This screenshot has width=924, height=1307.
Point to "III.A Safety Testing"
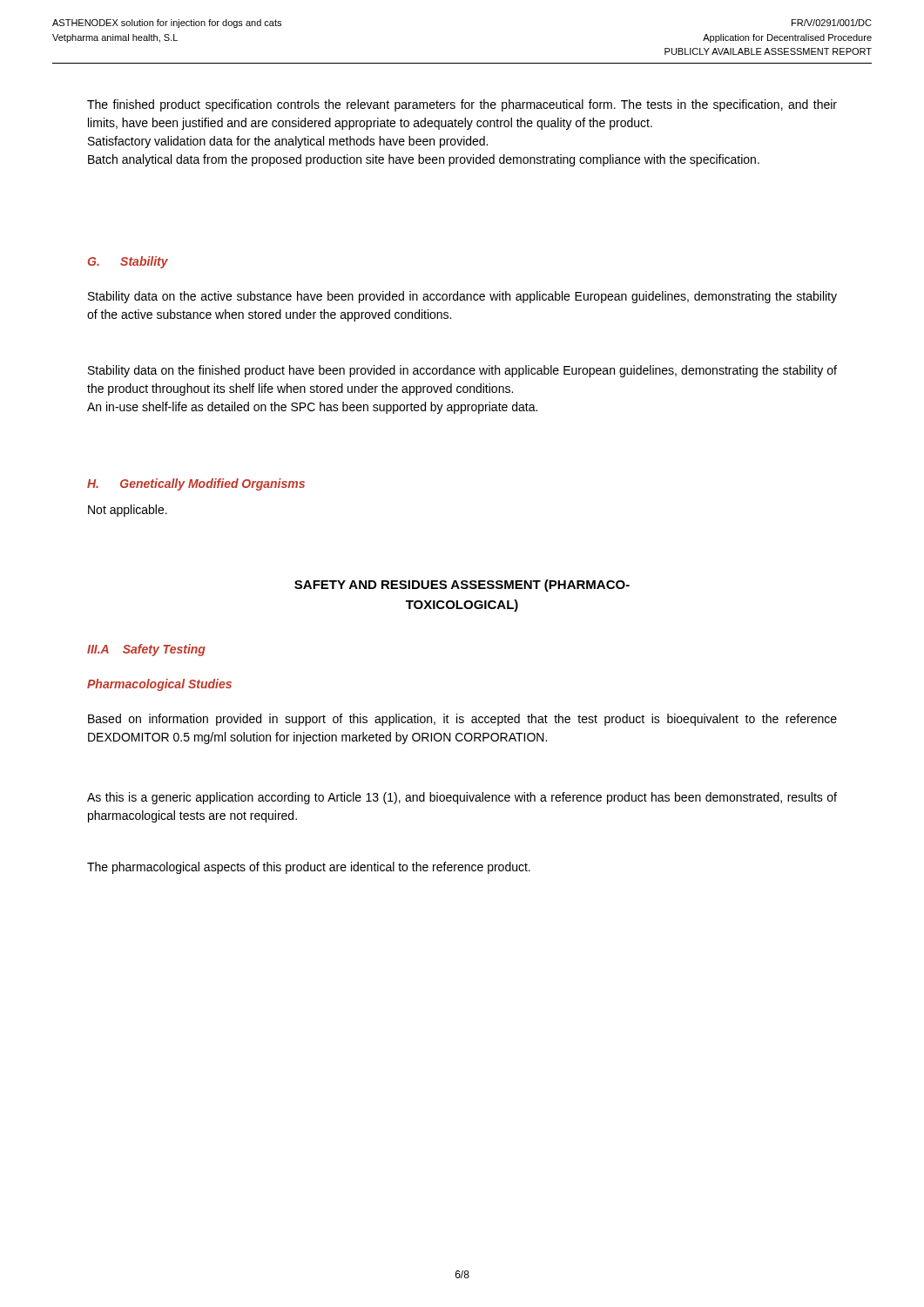coord(146,649)
